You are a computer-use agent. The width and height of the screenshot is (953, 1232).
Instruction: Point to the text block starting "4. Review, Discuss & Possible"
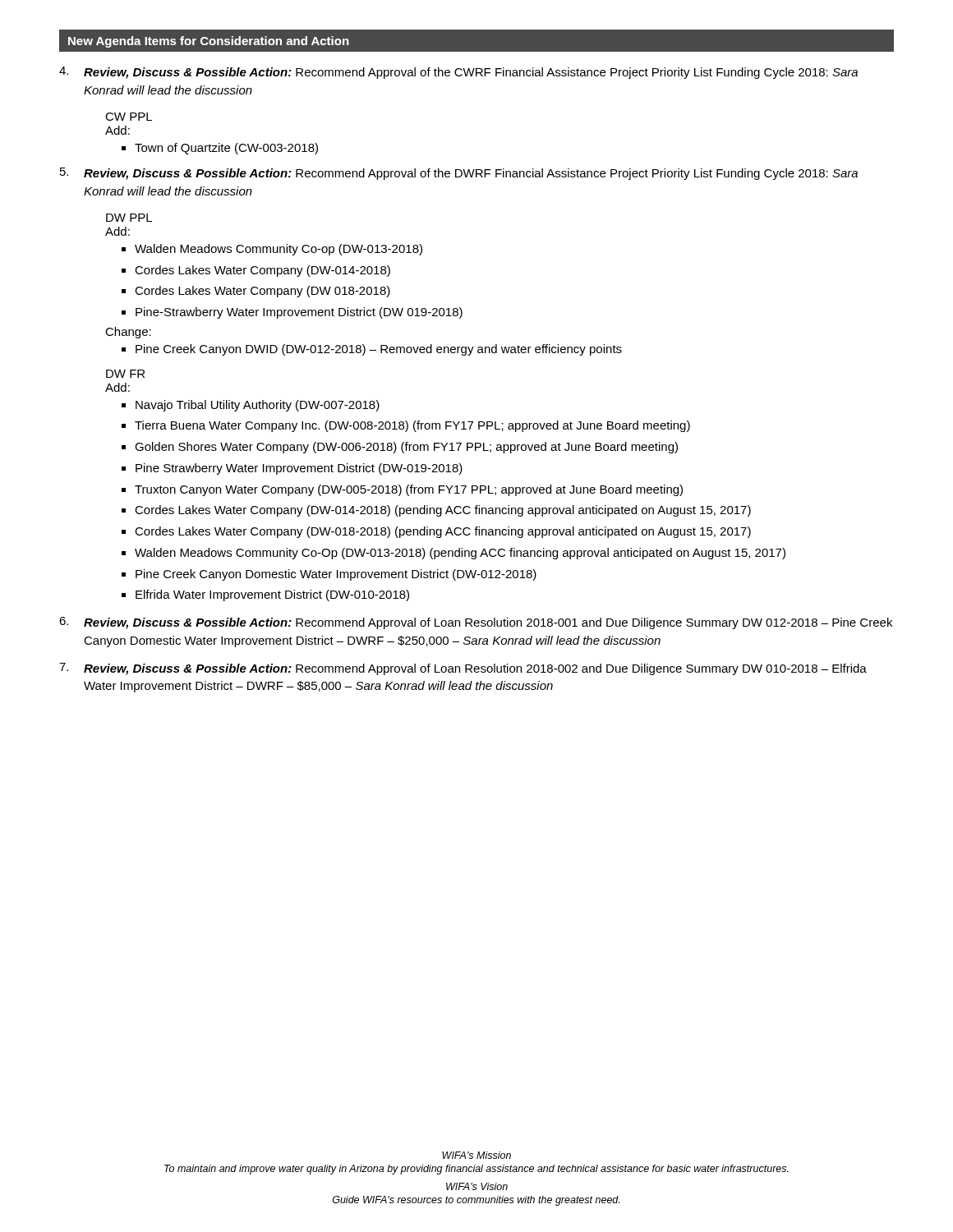tap(476, 81)
